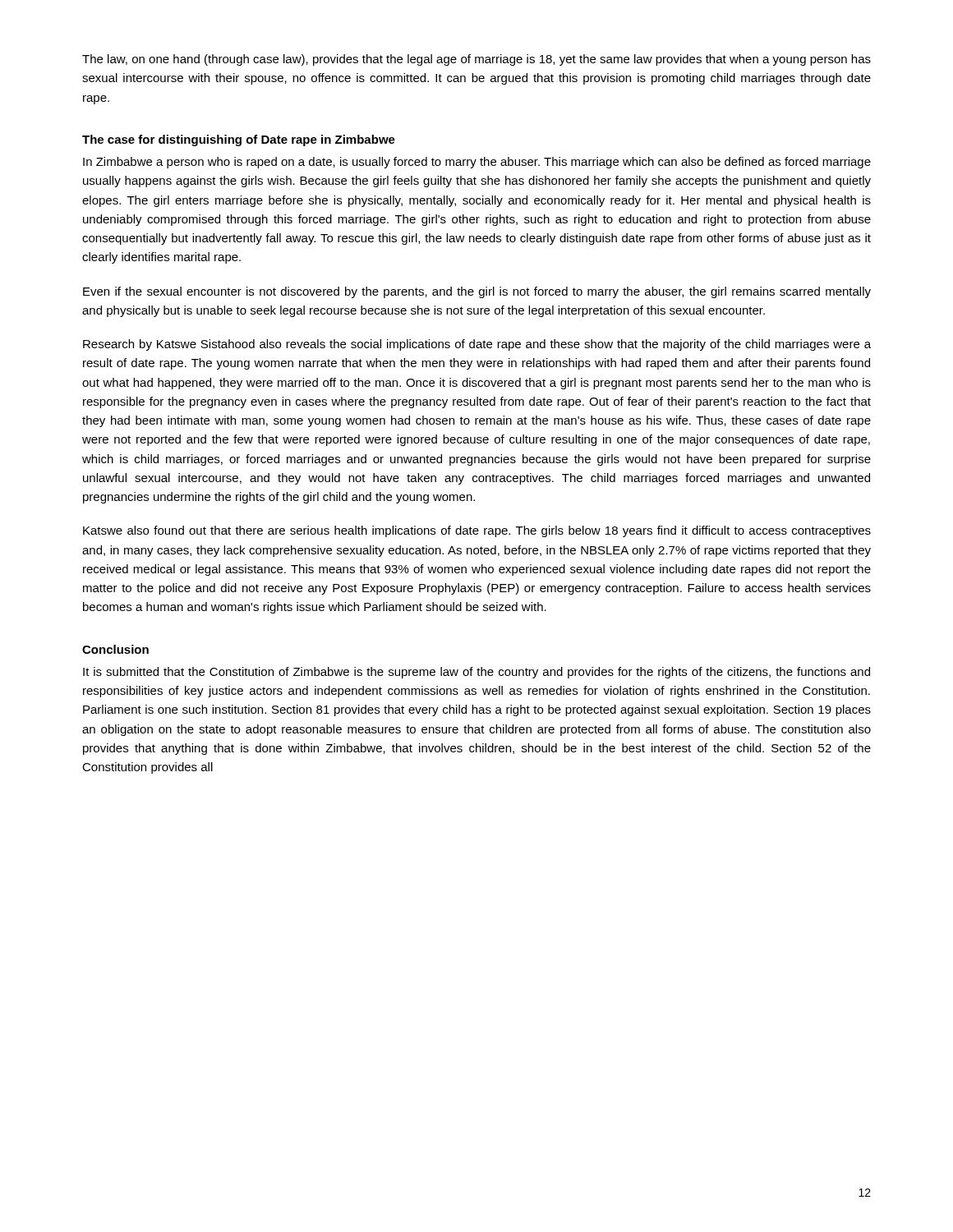Locate the section header that says "The case for distinguishing of Date rape in"

[x=239, y=139]
